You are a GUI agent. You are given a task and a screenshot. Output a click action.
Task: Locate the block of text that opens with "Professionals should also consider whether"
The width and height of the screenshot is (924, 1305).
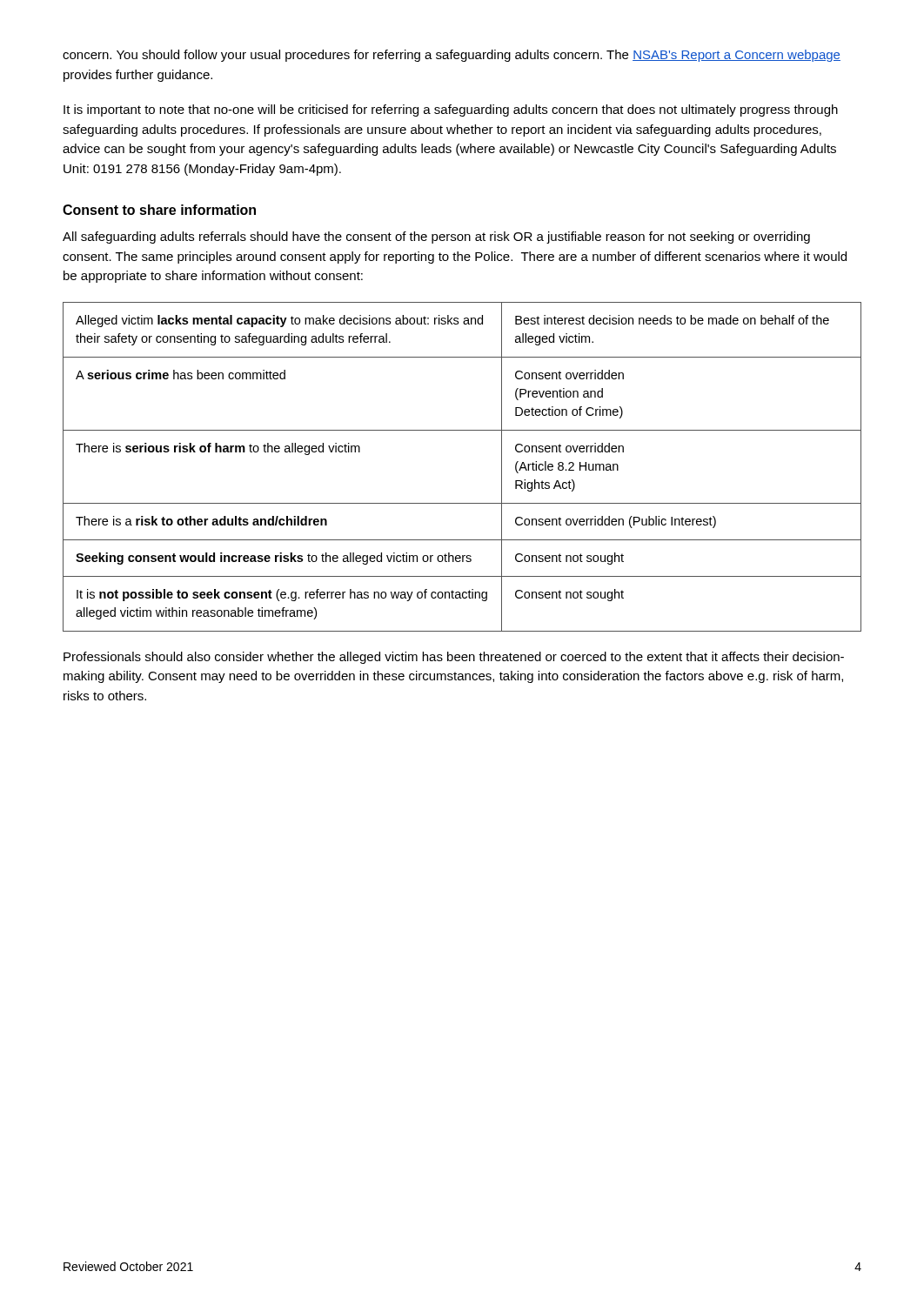tap(454, 676)
